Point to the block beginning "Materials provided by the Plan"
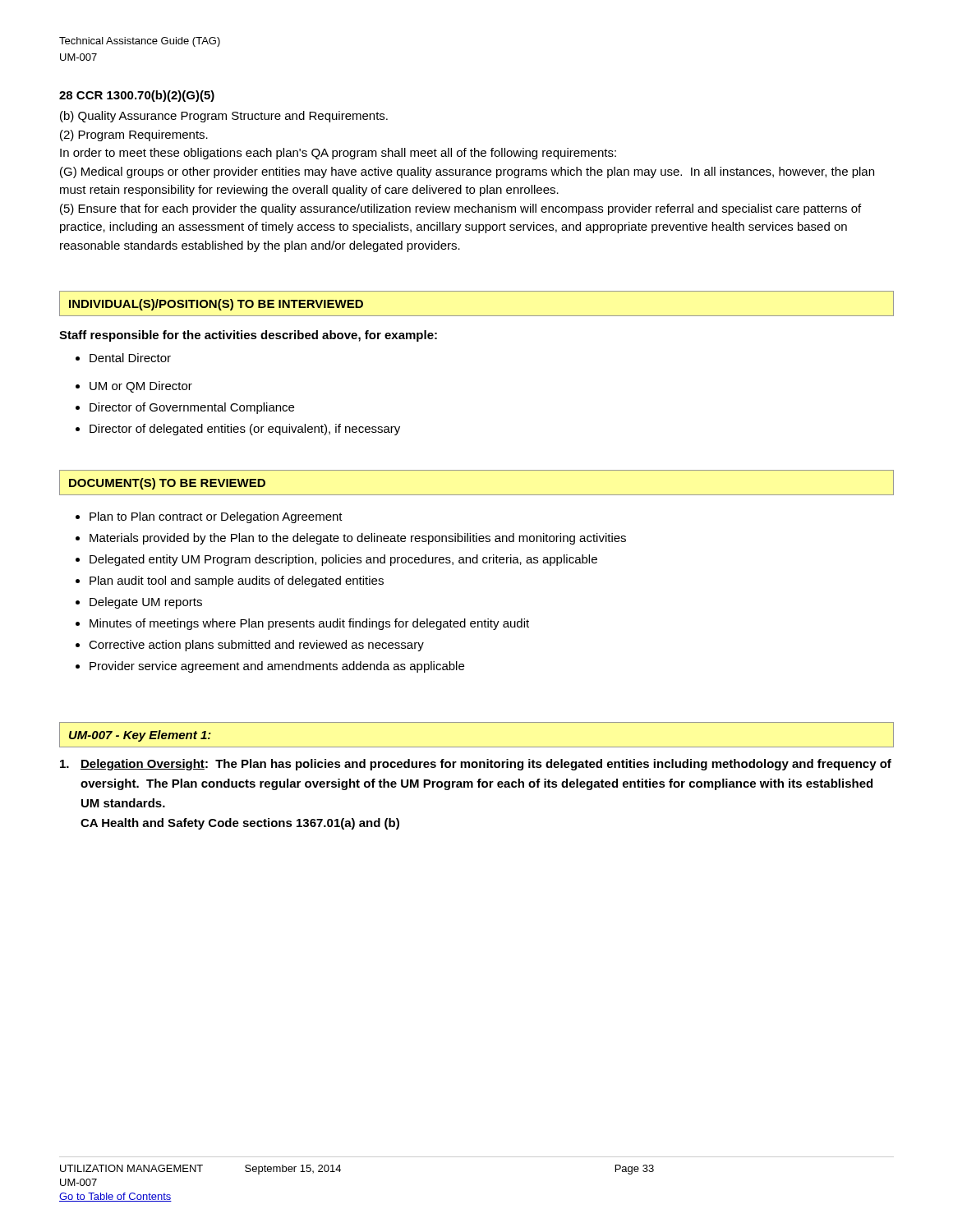Image resolution: width=953 pixels, height=1232 pixels. pos(476,538)
